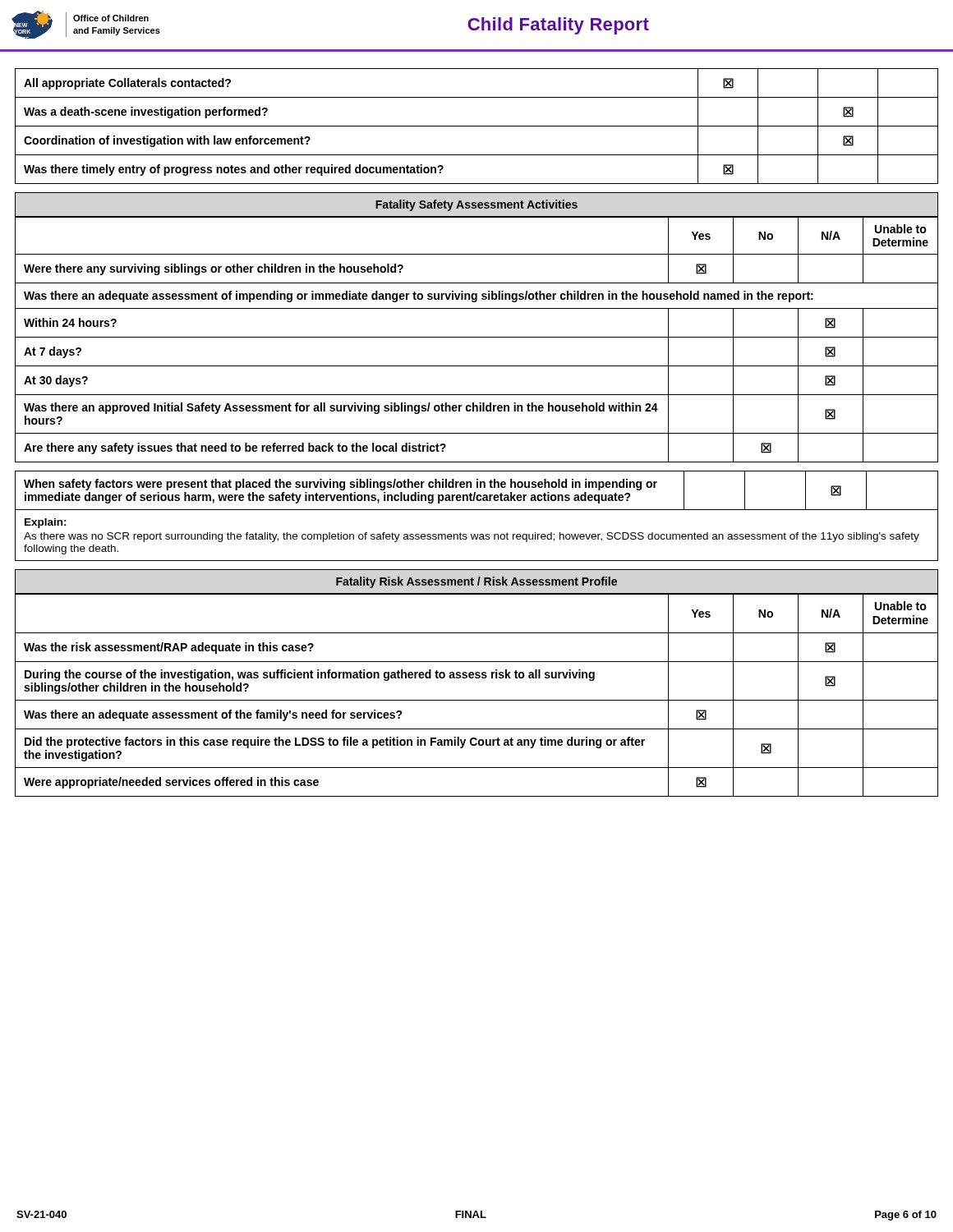Locate the table with the text "Were appropriate/needed services offered"
The height and width of the screenshot is (1232, 953).
tap(476, 695)
